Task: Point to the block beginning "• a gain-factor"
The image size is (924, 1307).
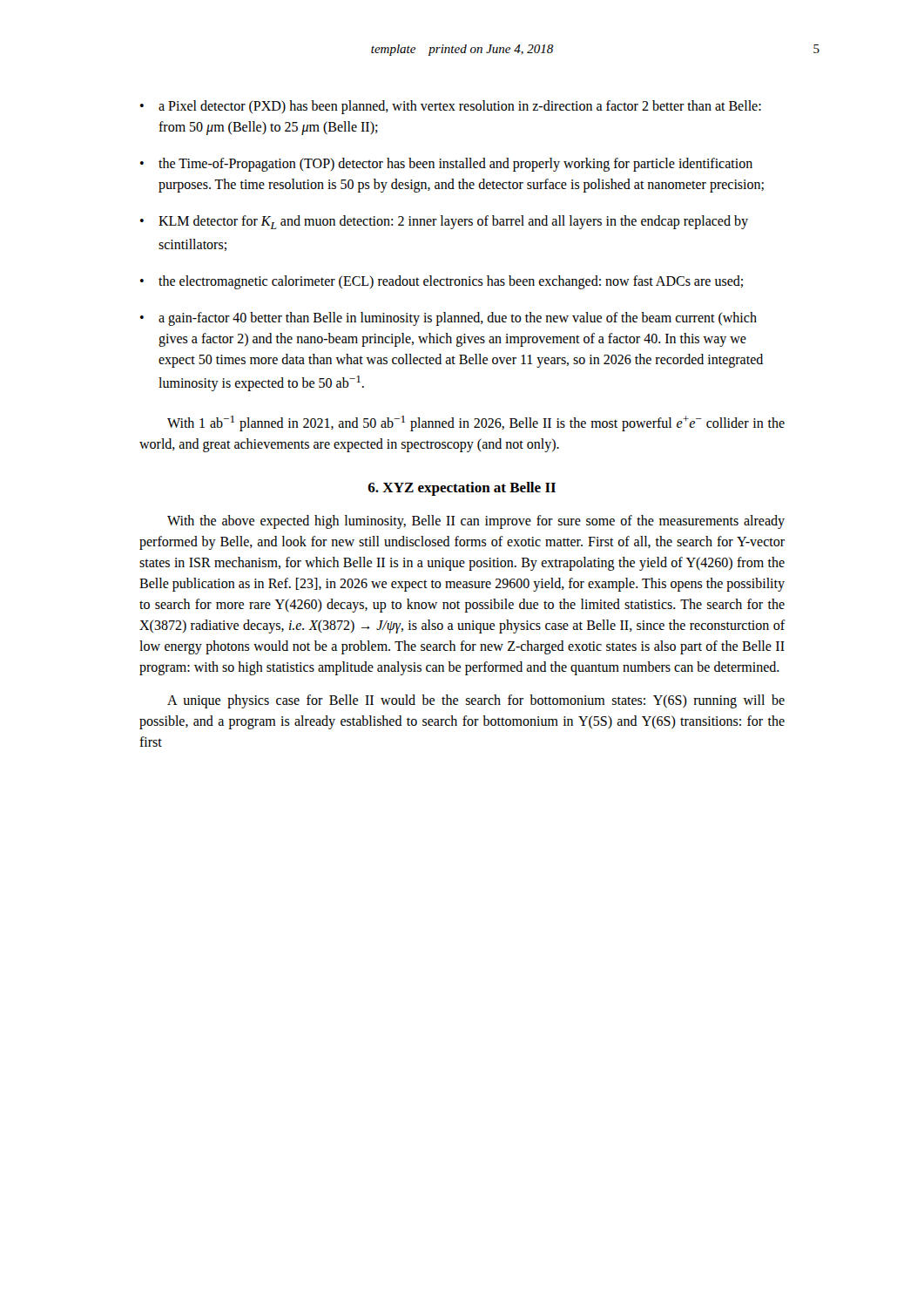Action: tap(462, 351)
